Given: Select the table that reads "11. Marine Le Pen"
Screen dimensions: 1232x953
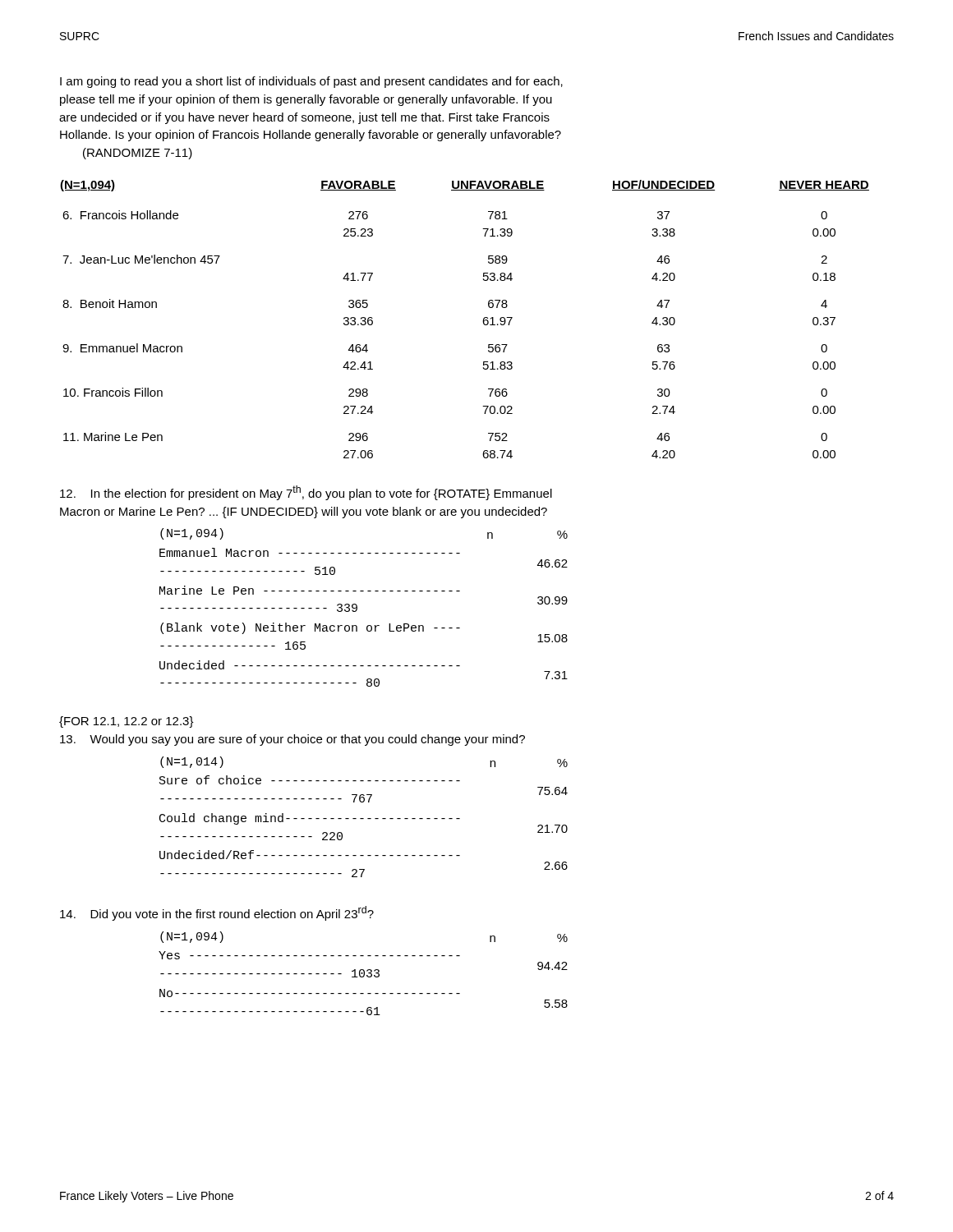Looking at the screenshot, I should click(x=476, y=319).
